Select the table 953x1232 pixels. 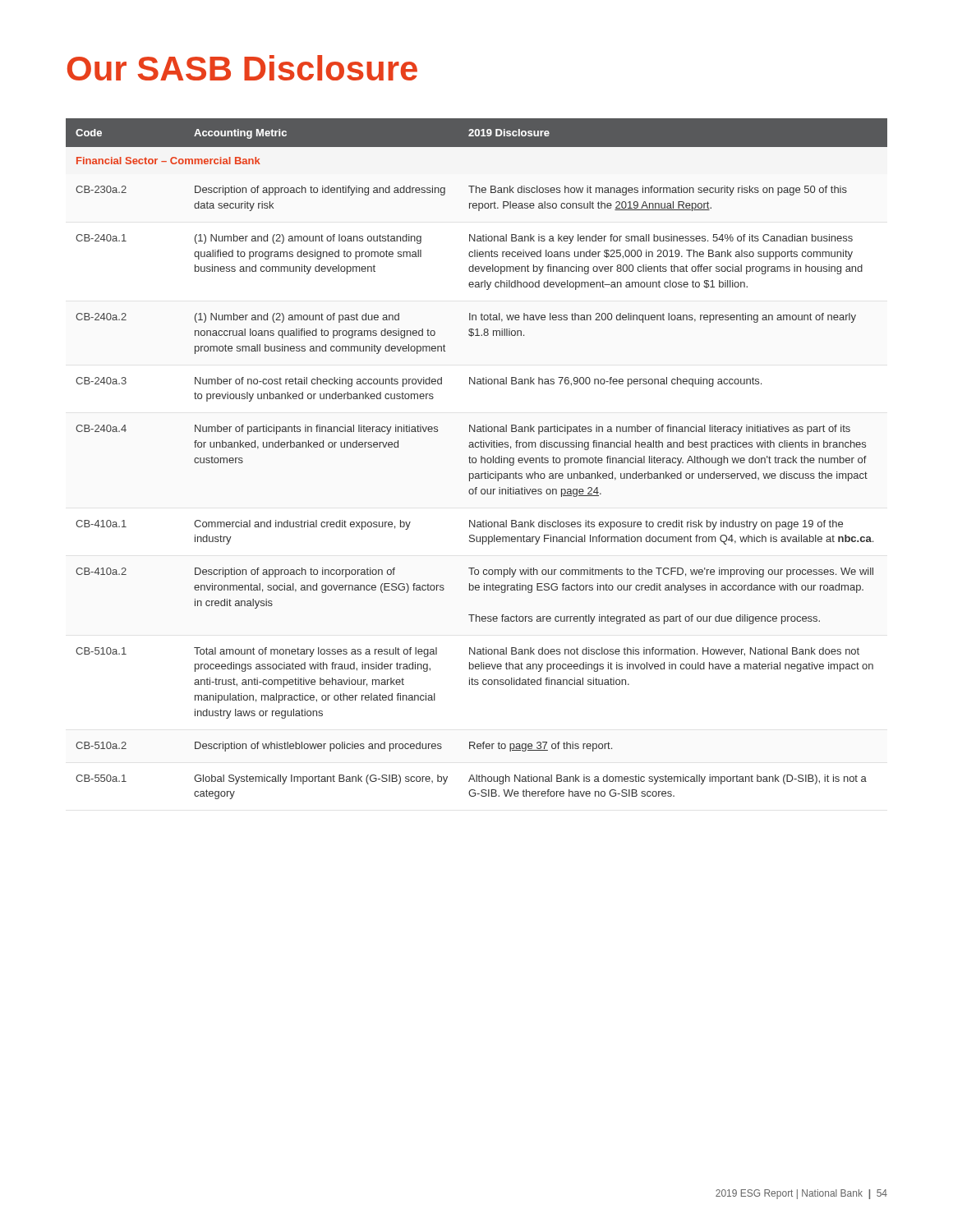click(x=476, y=465)
